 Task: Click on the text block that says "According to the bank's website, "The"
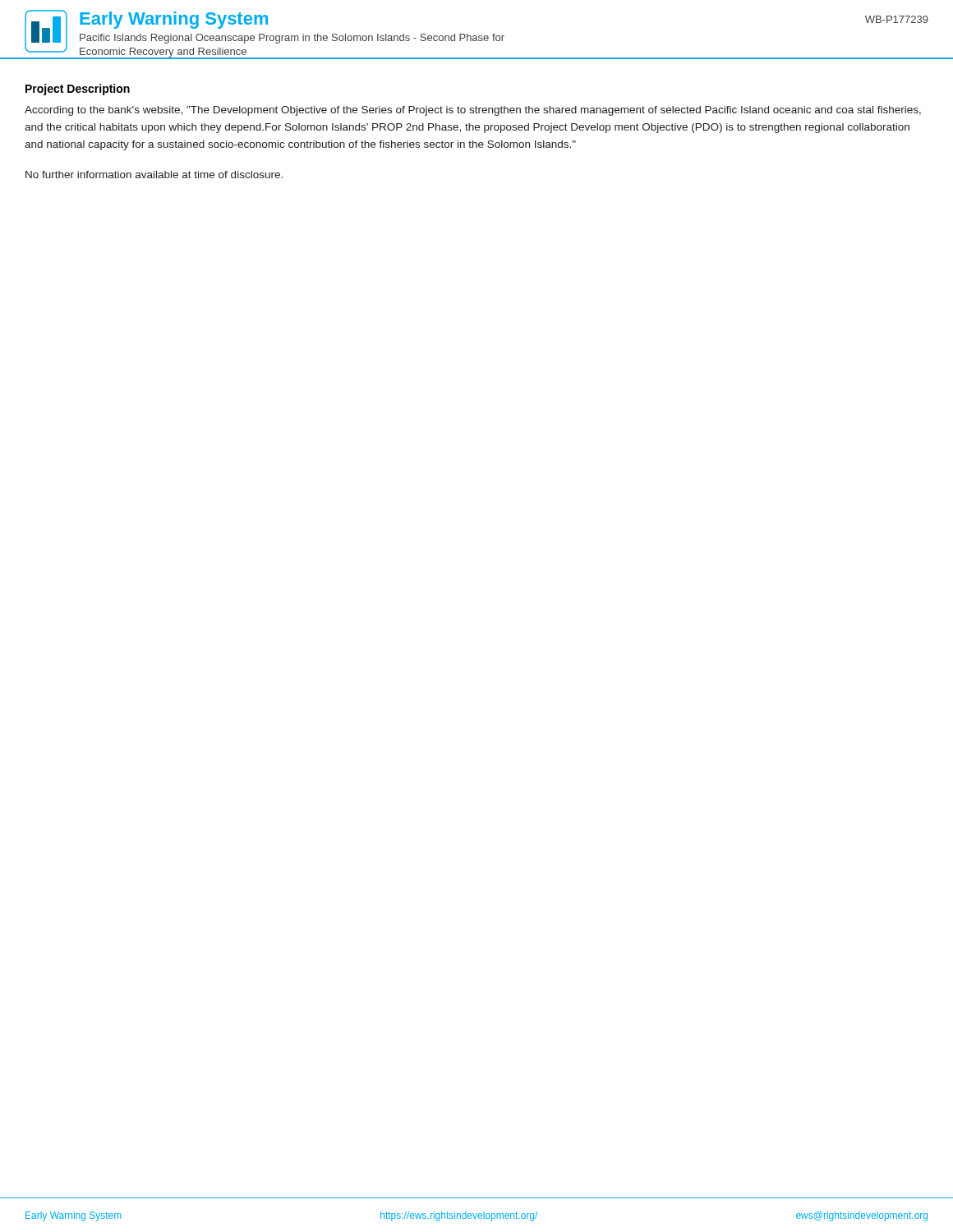click(473, 127)
